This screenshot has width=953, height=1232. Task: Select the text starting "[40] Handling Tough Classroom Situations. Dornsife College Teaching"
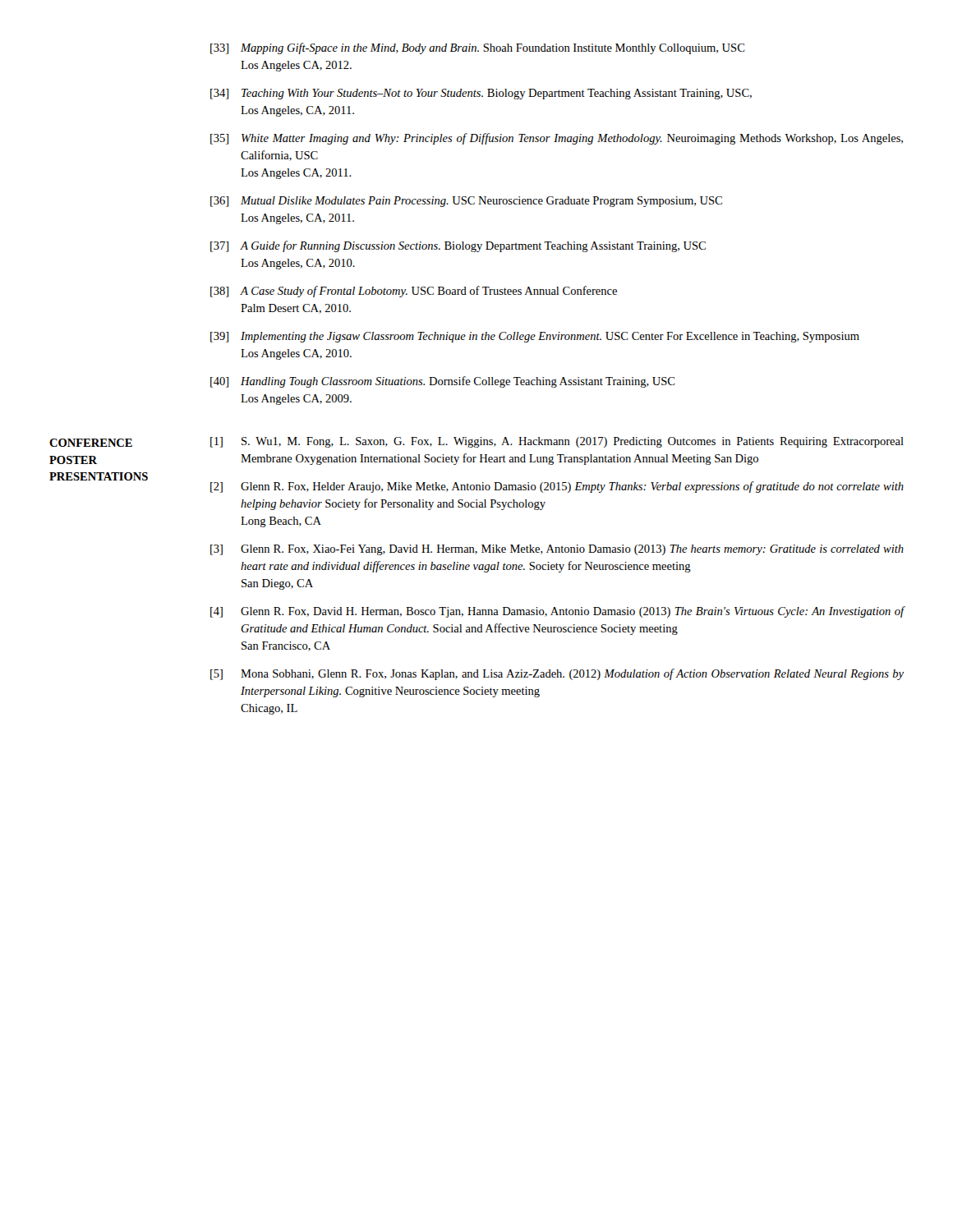tap(557, 390)
